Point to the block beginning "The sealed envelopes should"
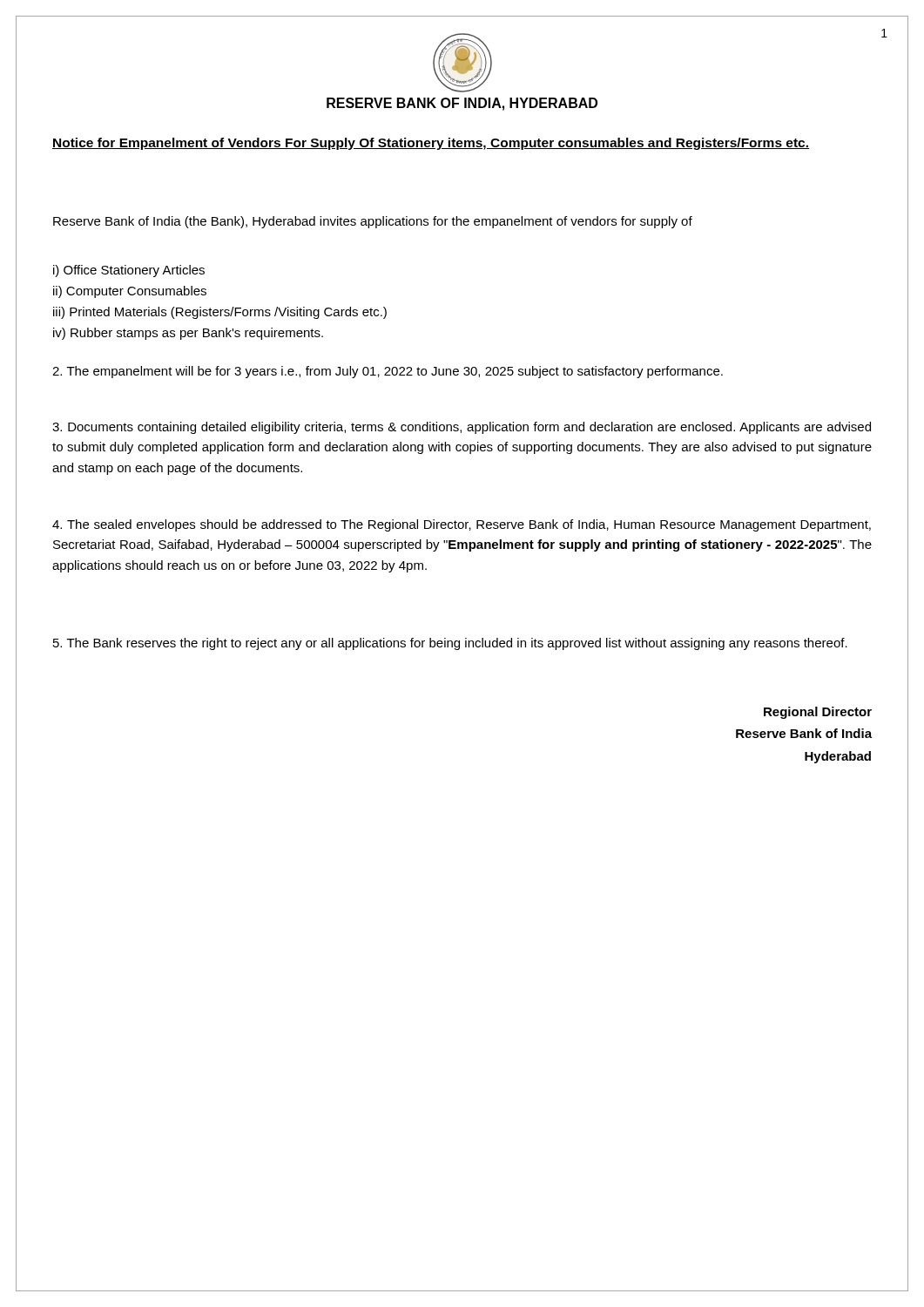Screen dimensions: 1307x924 click(462, 544)
